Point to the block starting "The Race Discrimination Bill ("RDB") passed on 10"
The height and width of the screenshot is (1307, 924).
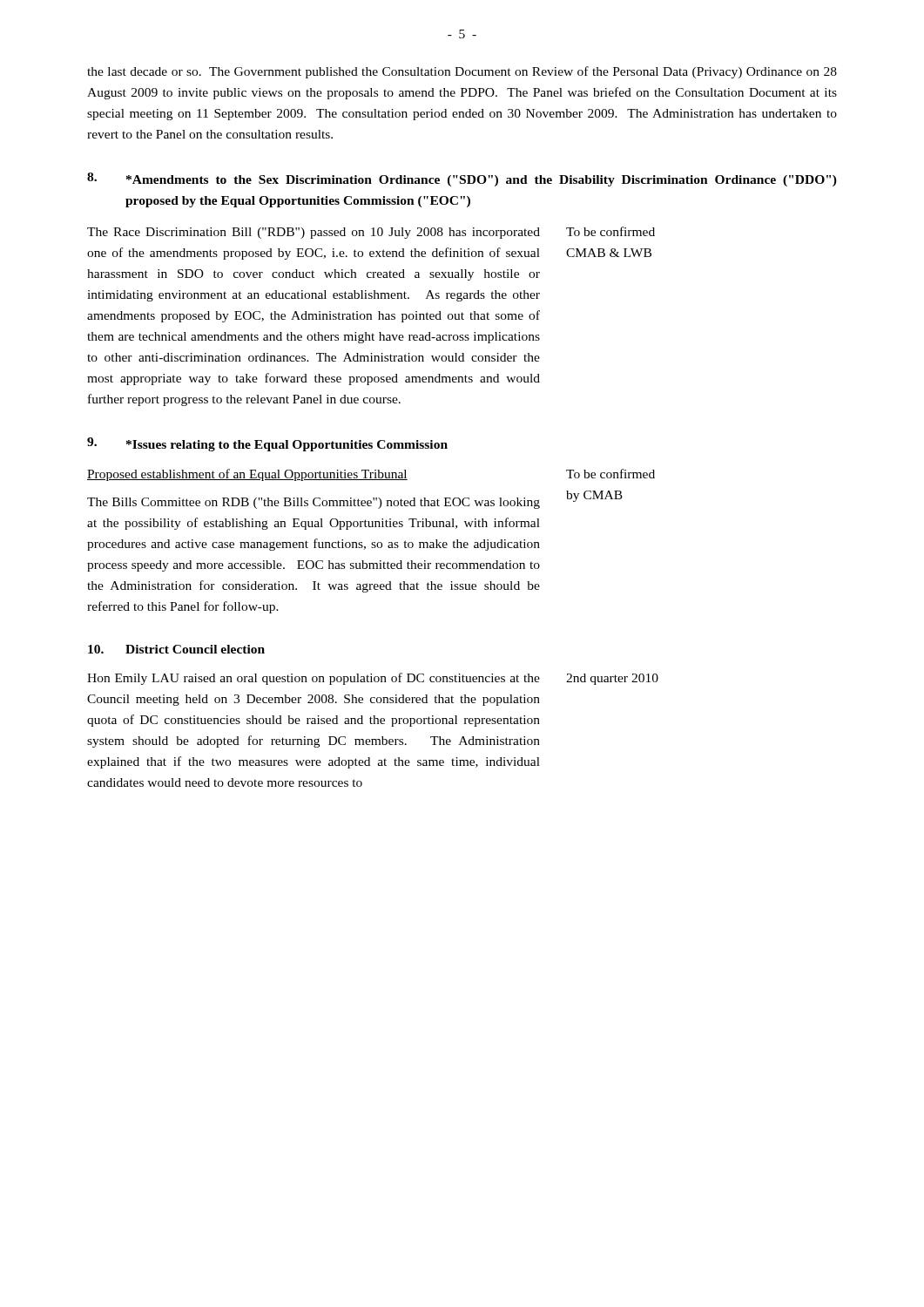314,315
